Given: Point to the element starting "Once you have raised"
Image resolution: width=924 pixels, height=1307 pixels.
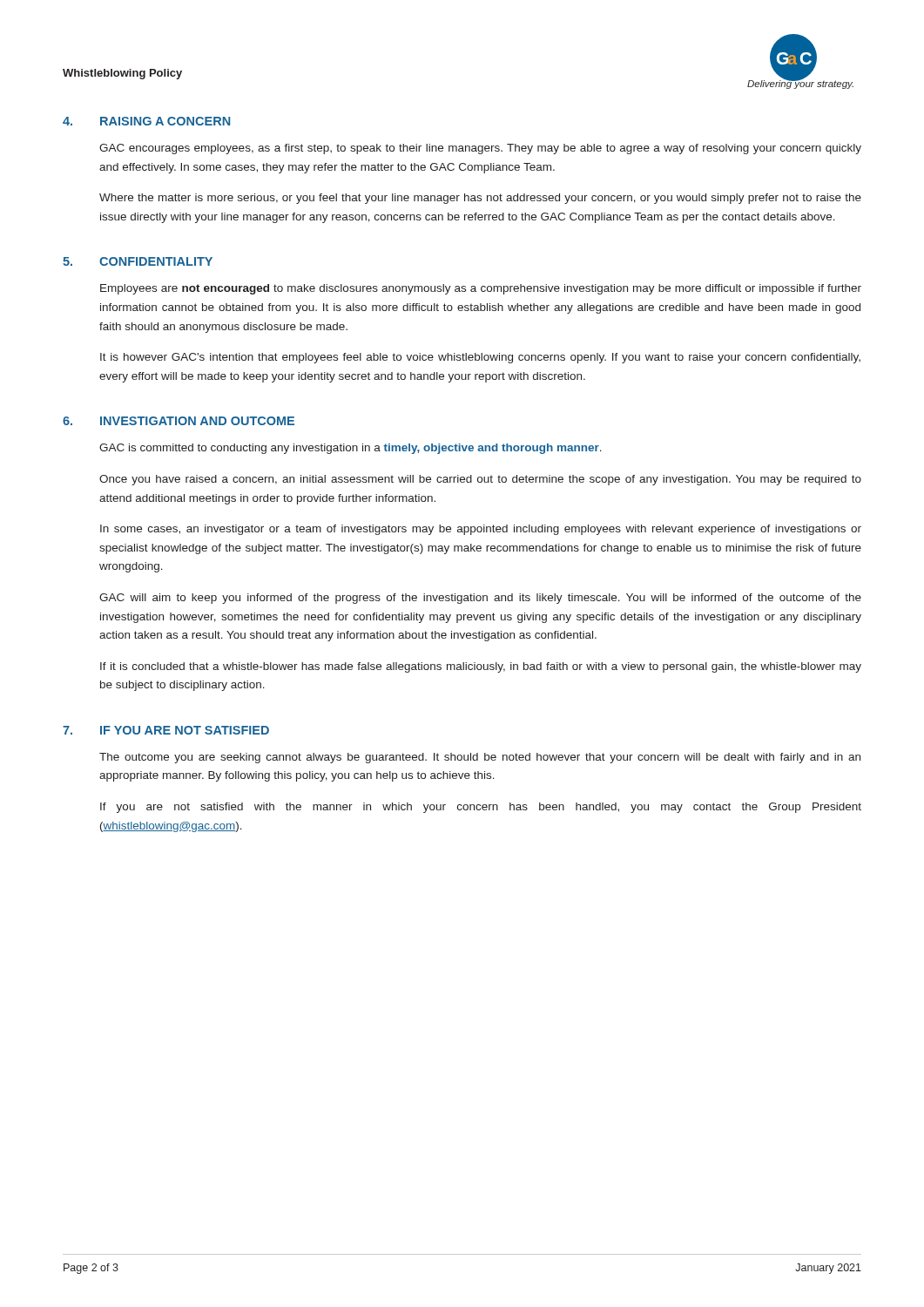Looking at the screenshot, I should tap(480, 488).
